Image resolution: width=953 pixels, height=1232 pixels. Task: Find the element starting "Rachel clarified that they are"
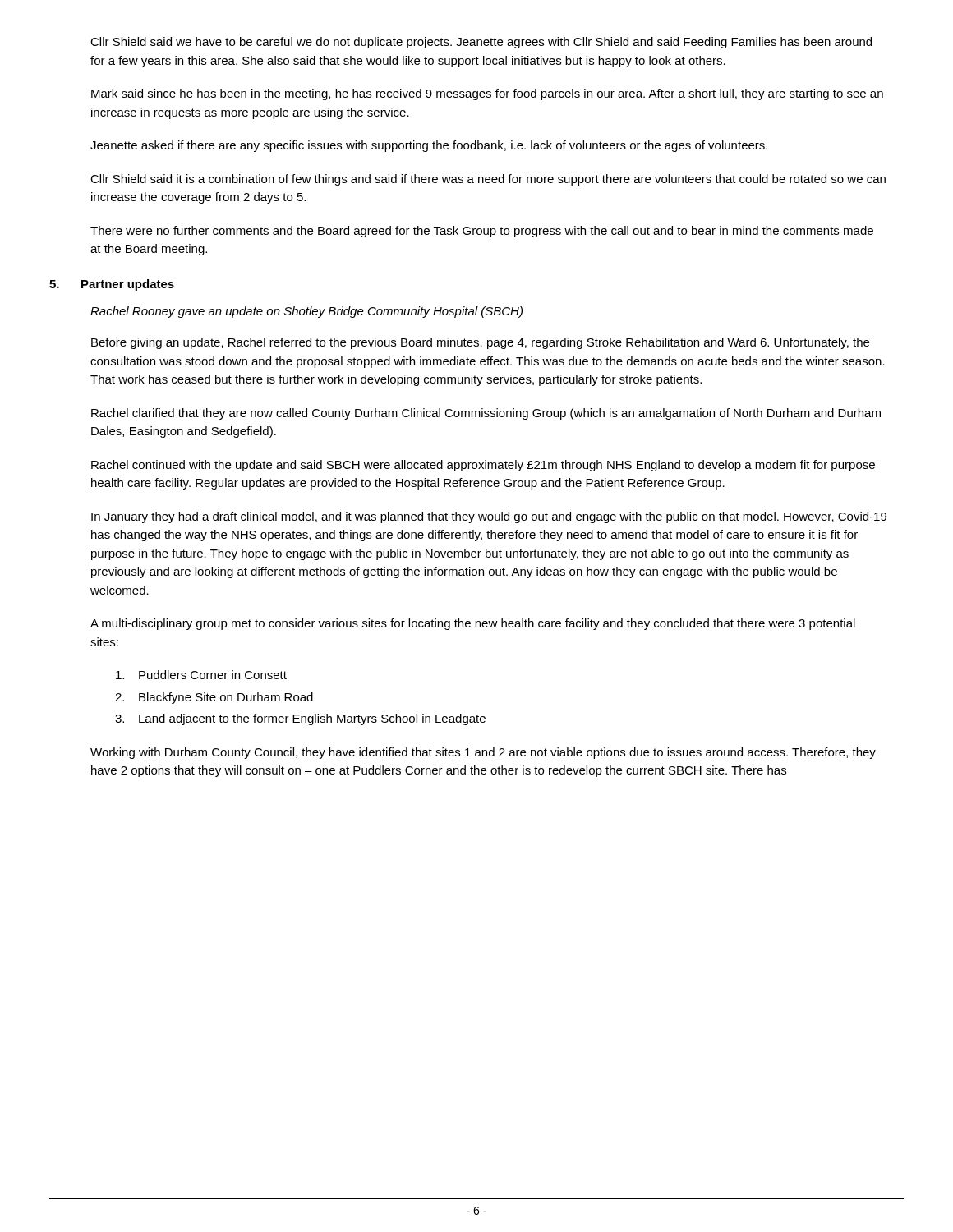tap(486, 422)
